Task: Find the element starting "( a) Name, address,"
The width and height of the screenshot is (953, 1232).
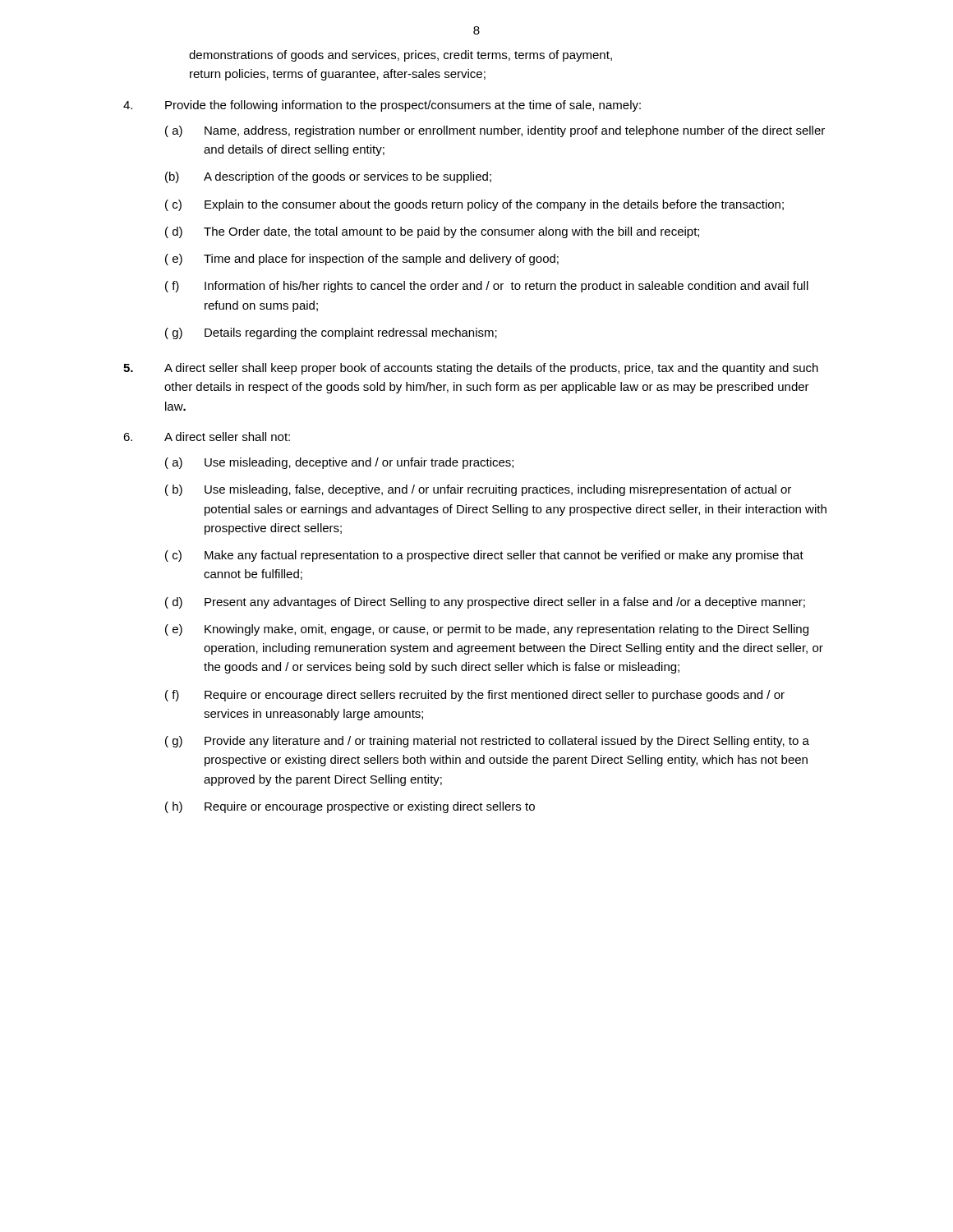Action: pyautogui.click(x=497, y=140)
